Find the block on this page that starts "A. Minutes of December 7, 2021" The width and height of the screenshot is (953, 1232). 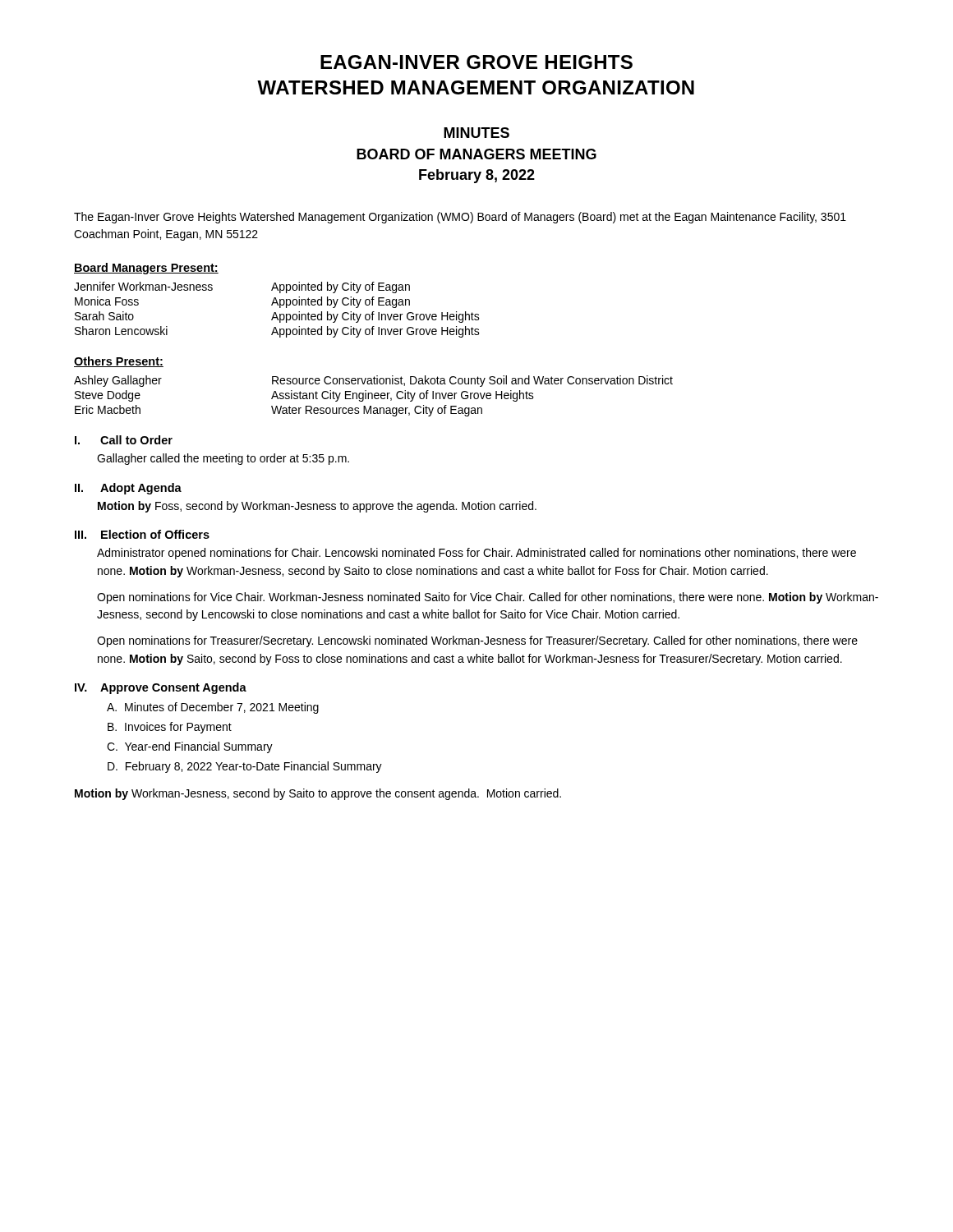(x=213, y=708)
